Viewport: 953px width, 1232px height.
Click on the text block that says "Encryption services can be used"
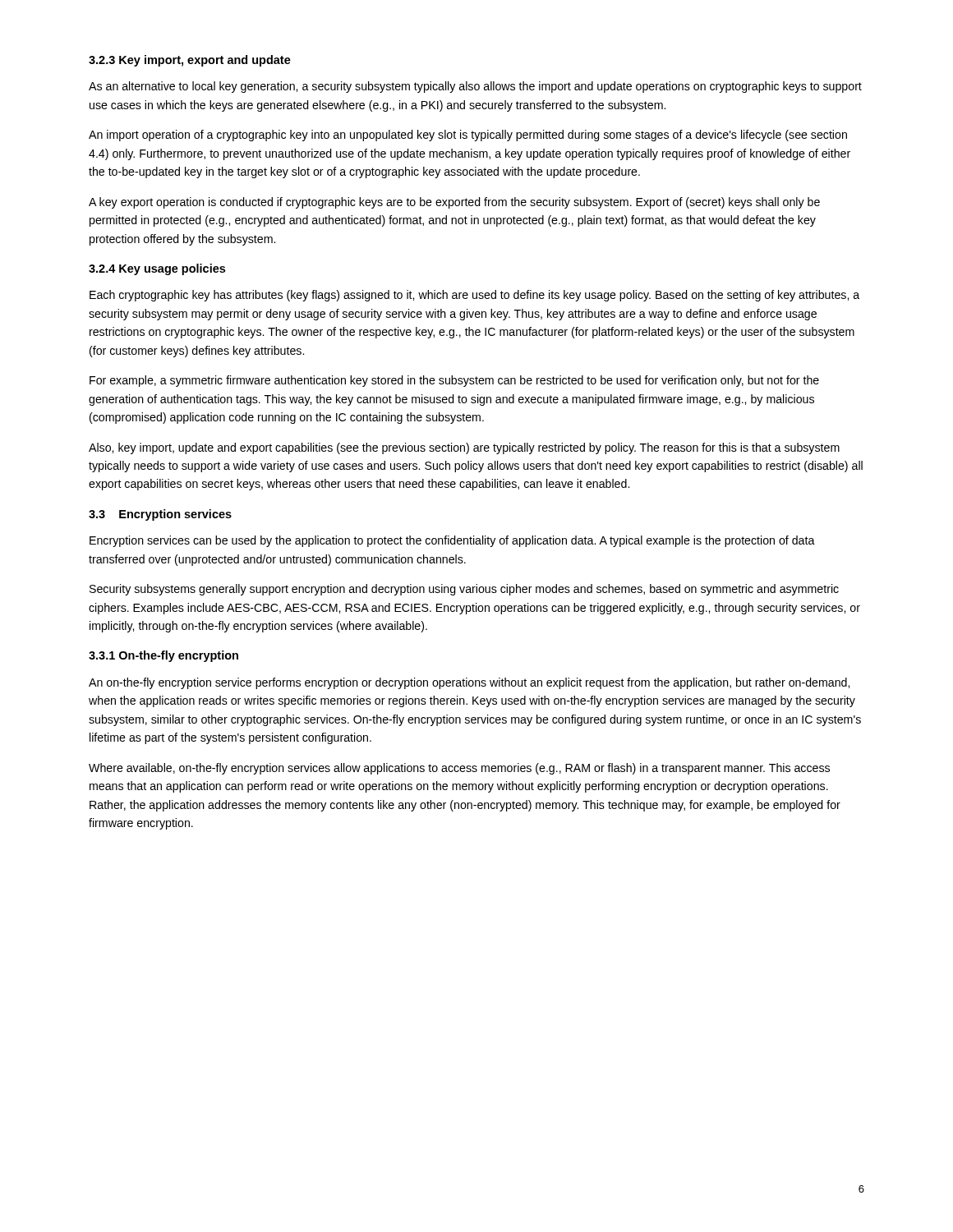tap(452, 550)
